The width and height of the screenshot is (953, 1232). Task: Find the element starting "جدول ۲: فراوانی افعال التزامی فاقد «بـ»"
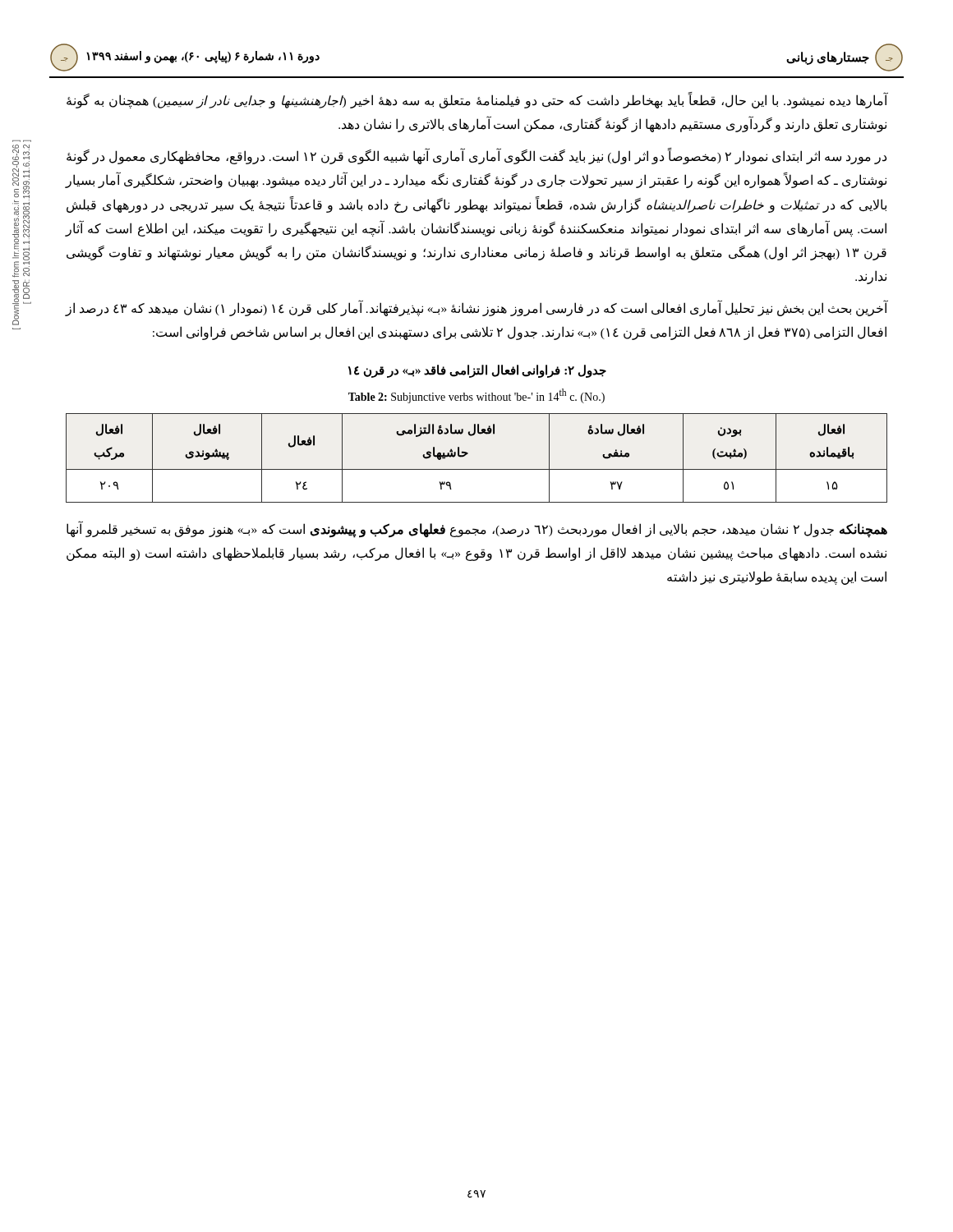point(476,384)
